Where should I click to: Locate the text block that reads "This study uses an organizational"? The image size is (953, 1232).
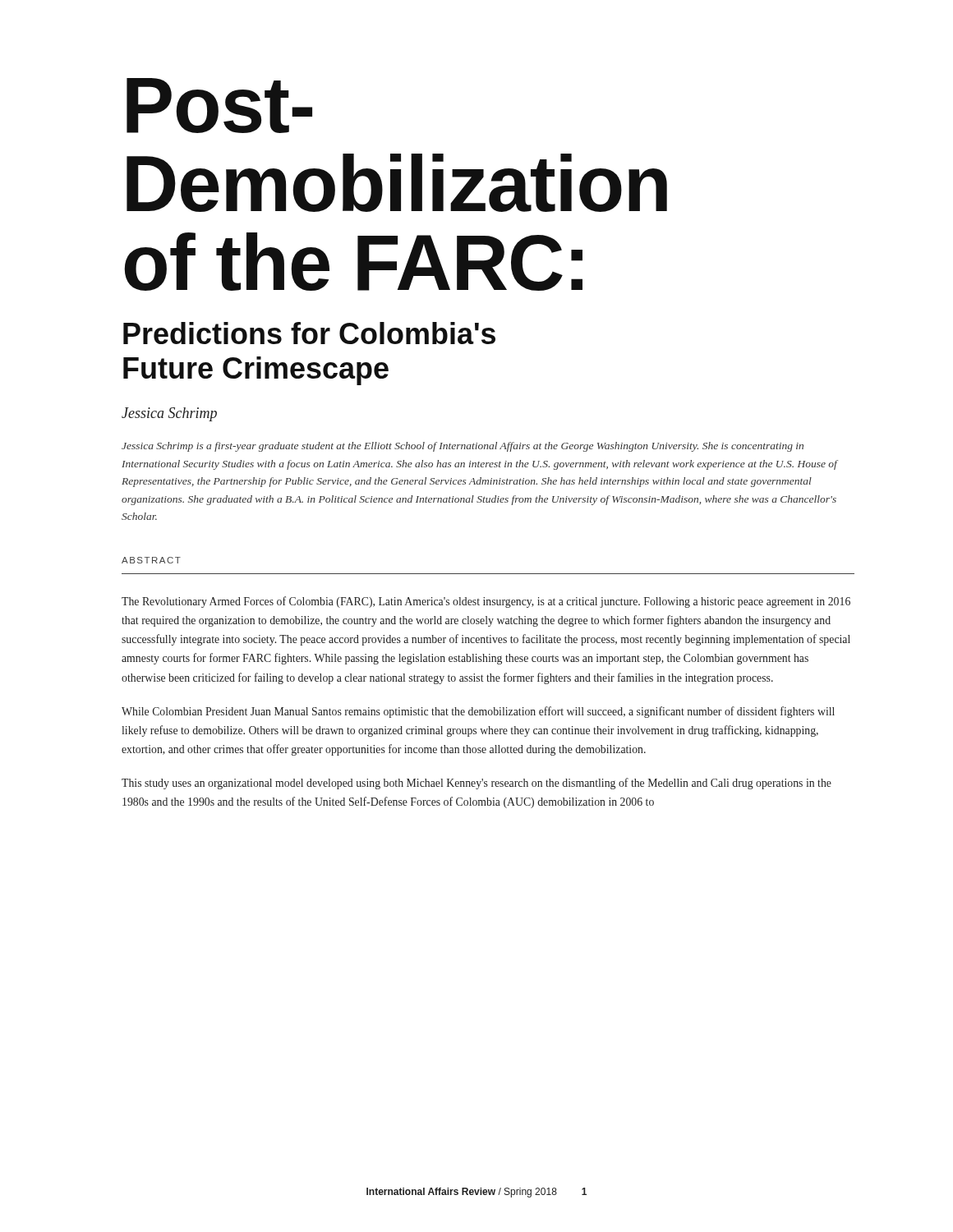click(488, 793)
